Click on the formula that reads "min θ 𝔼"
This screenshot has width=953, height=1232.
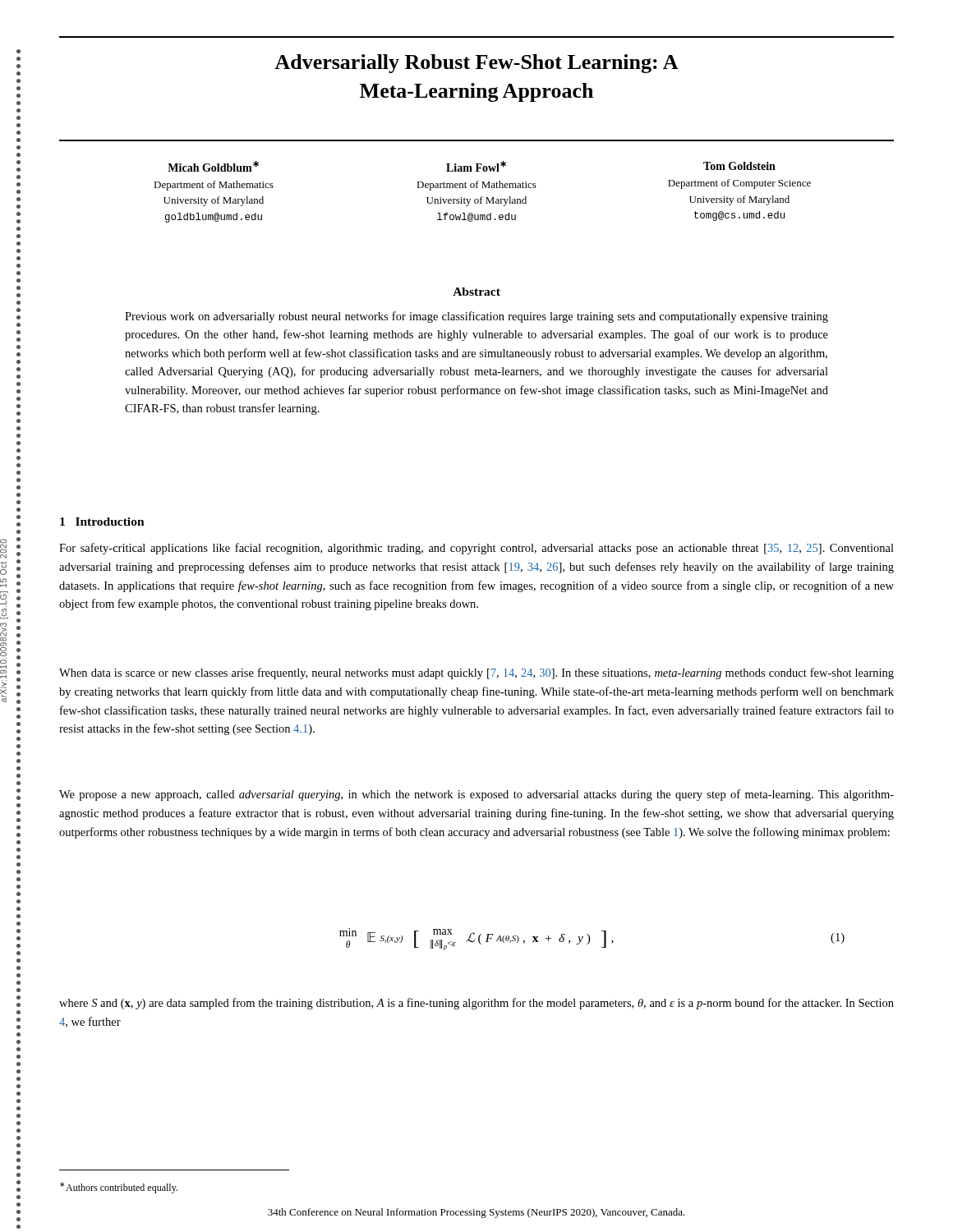476,938
